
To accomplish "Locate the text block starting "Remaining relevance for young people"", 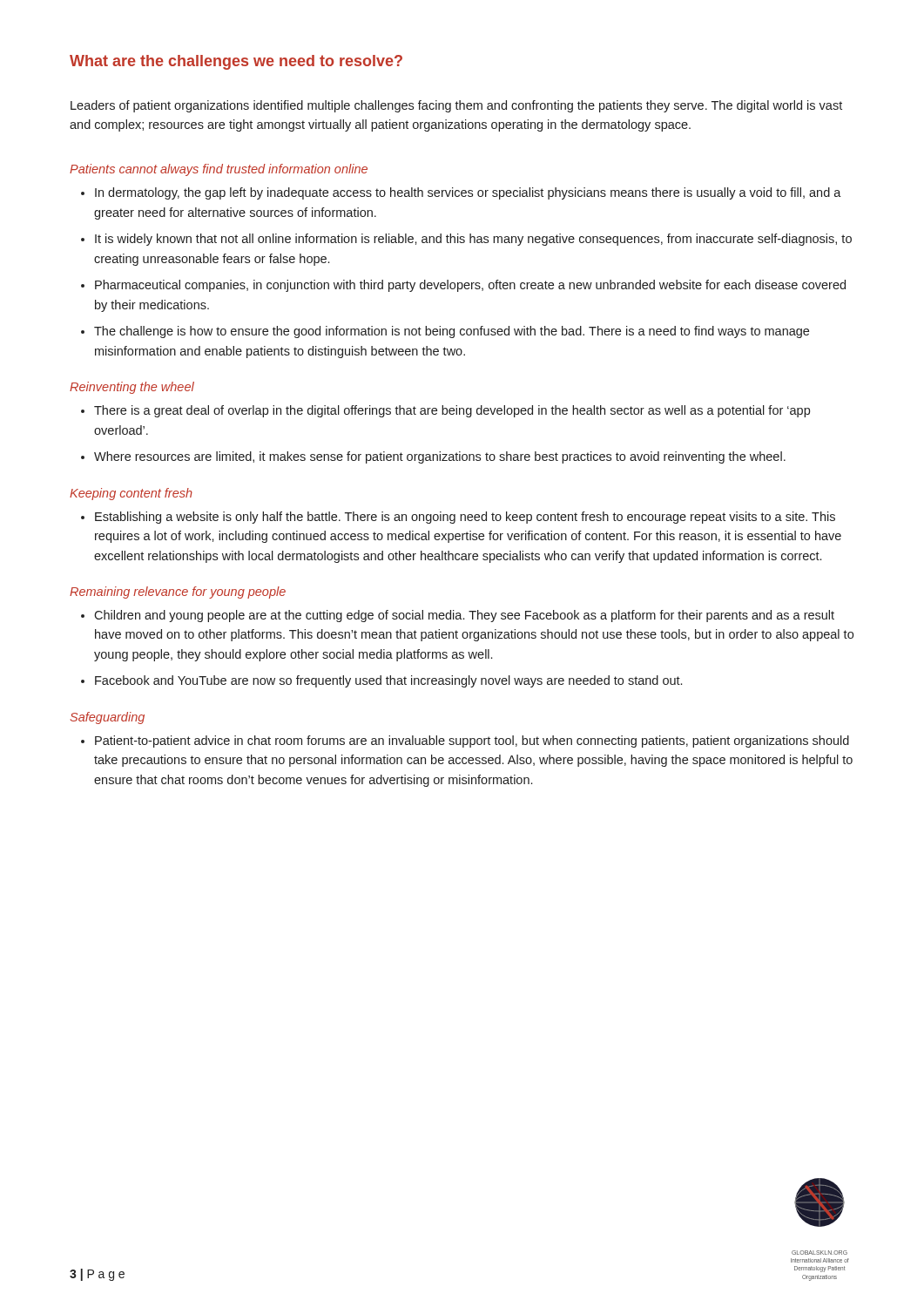I will 178,592.
